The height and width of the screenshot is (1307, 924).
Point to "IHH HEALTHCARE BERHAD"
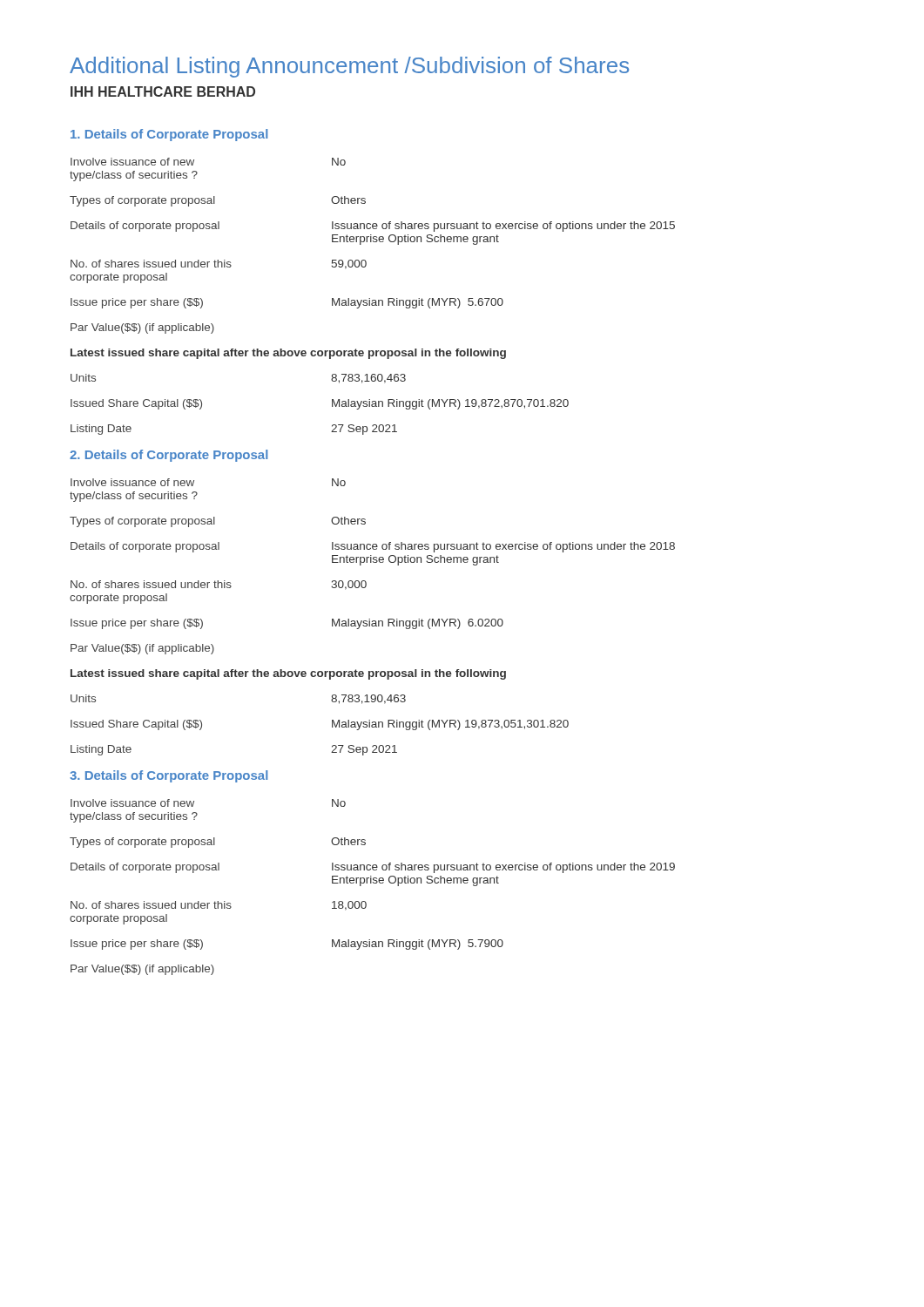163,92
